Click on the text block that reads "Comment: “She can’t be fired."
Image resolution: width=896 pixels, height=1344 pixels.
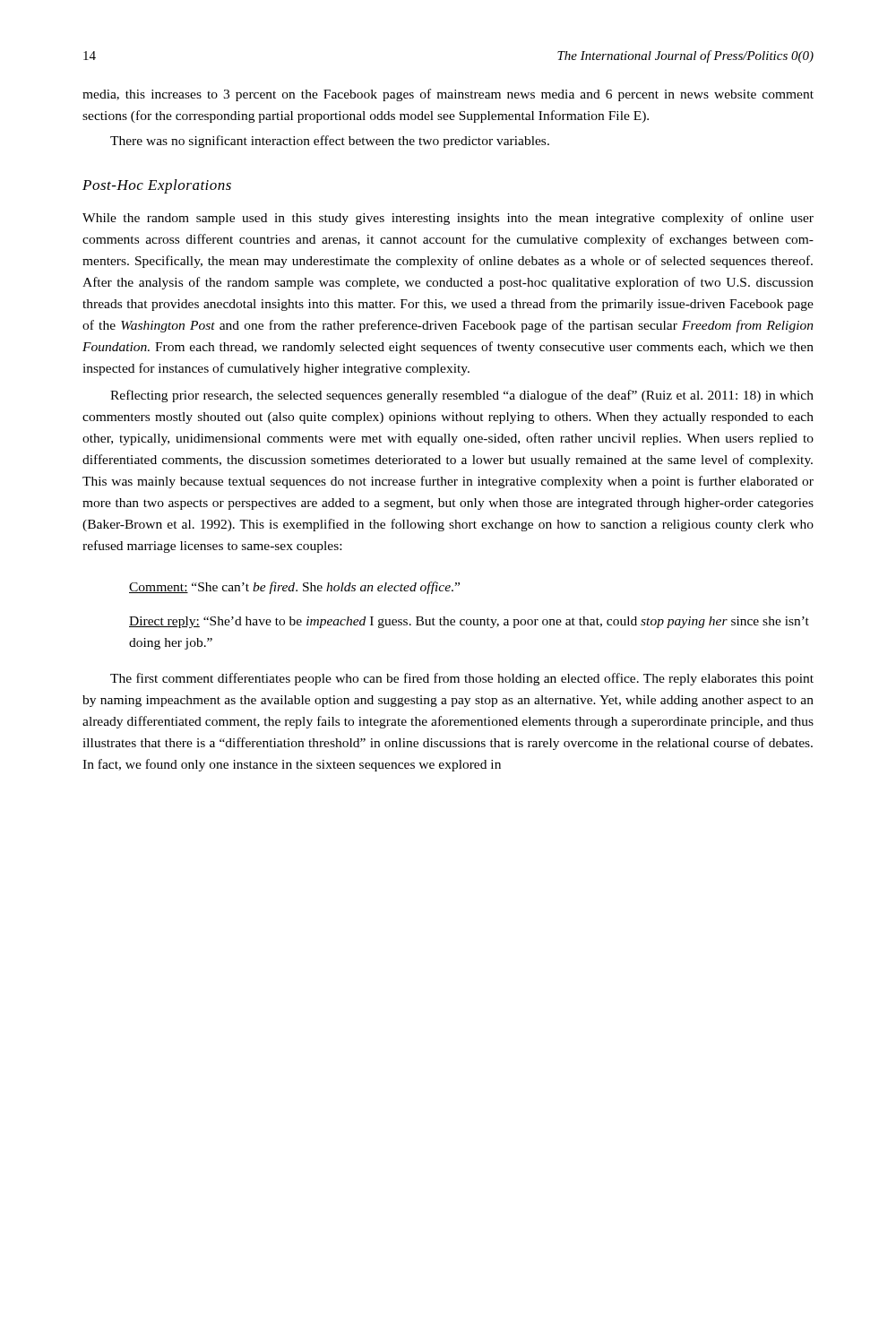(x=295, y=587)
